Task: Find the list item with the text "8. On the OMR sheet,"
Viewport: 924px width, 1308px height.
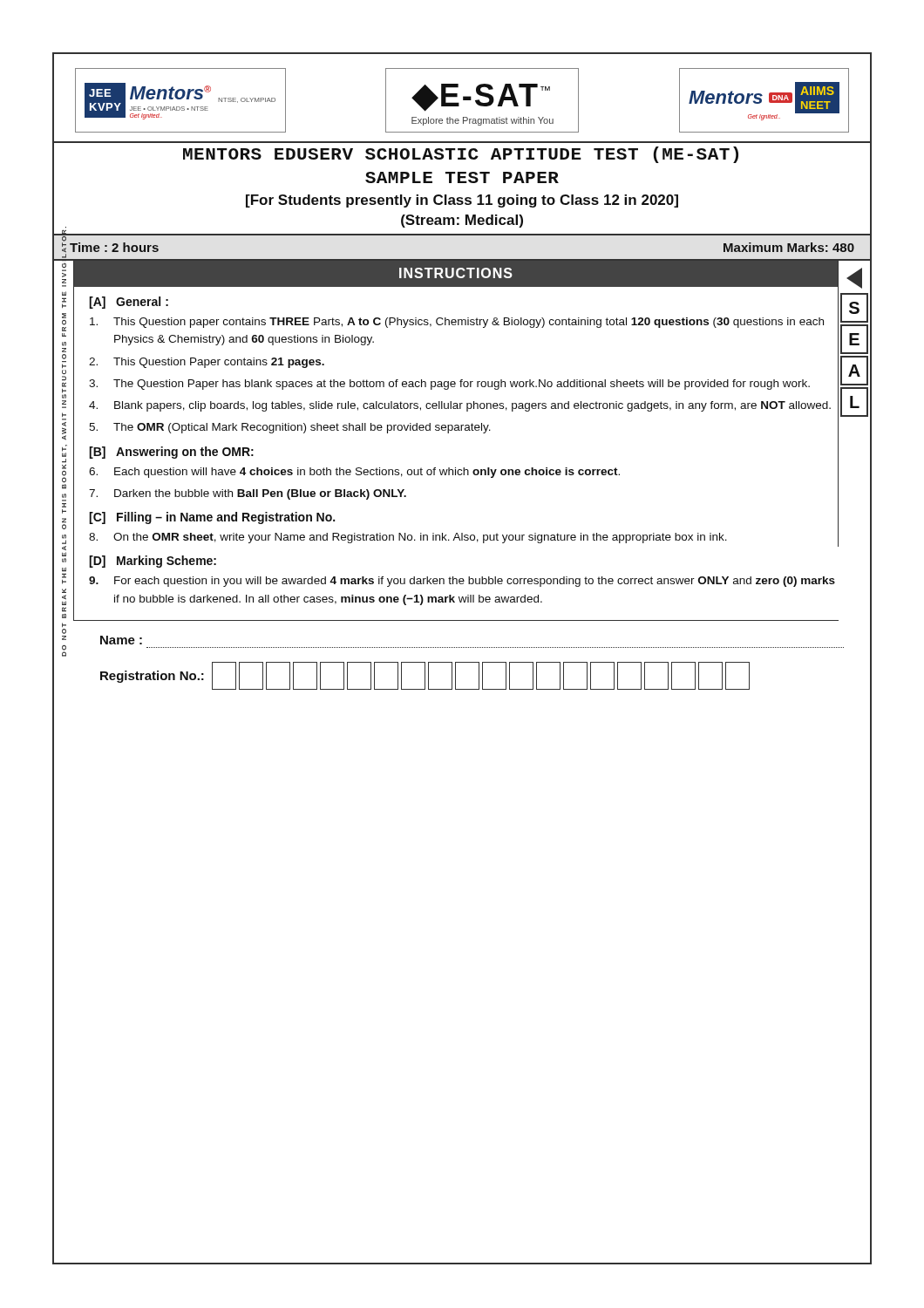Action: 464,537
